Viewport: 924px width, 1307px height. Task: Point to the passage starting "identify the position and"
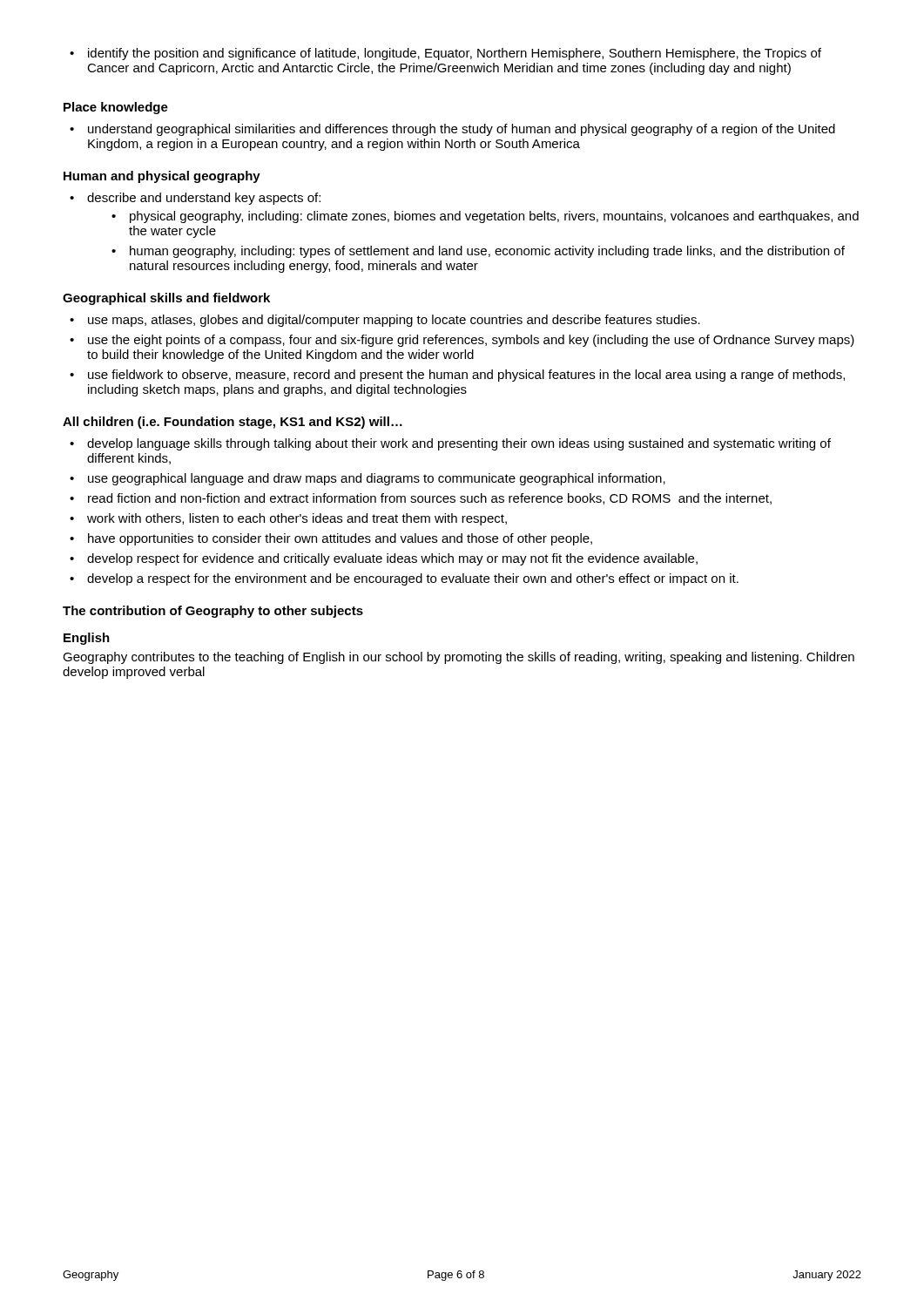[x=462, y=60]
